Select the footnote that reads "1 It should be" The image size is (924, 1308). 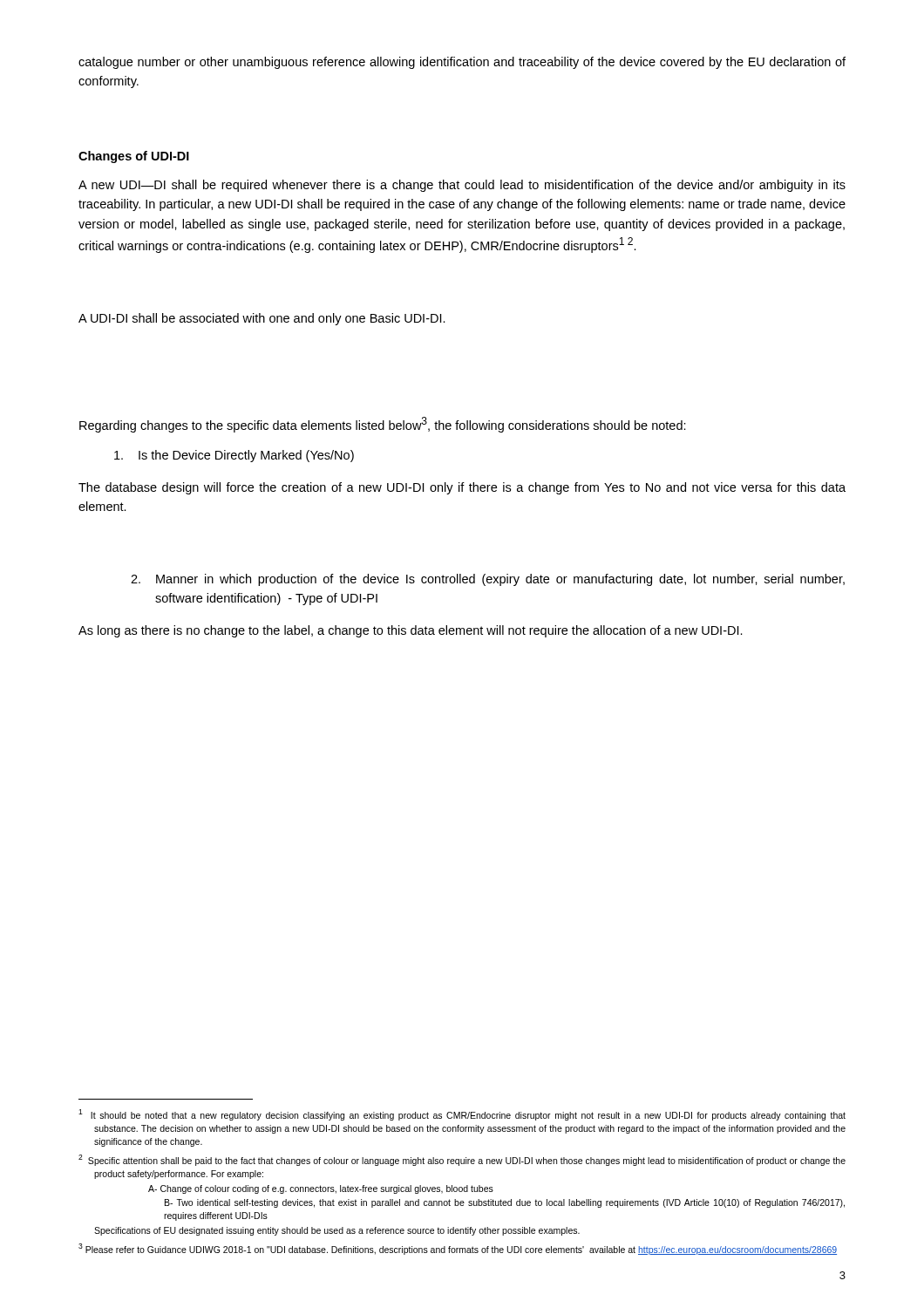coord(462,1127)
